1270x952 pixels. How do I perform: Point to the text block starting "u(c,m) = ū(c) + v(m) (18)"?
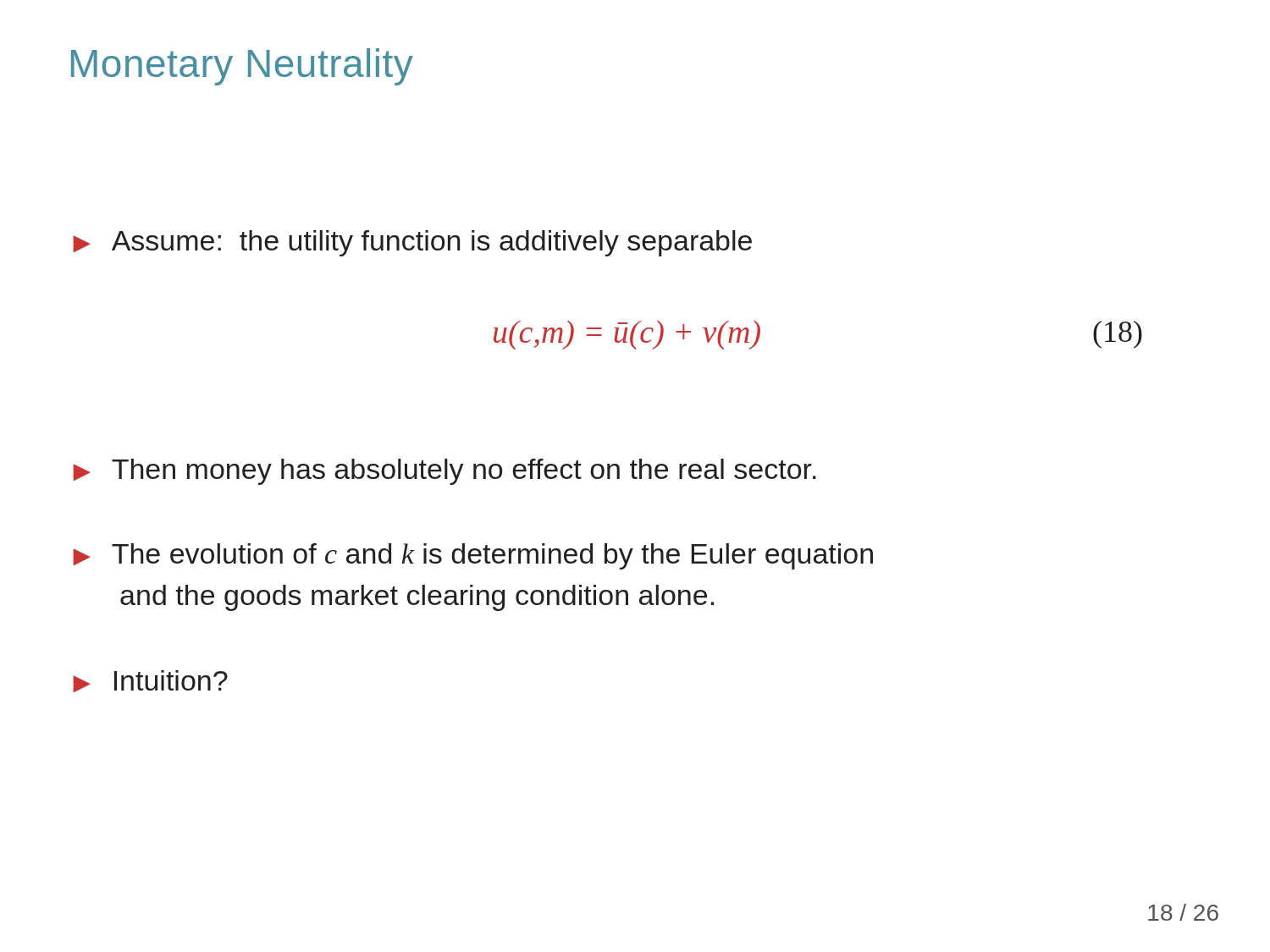coord(677,332)
